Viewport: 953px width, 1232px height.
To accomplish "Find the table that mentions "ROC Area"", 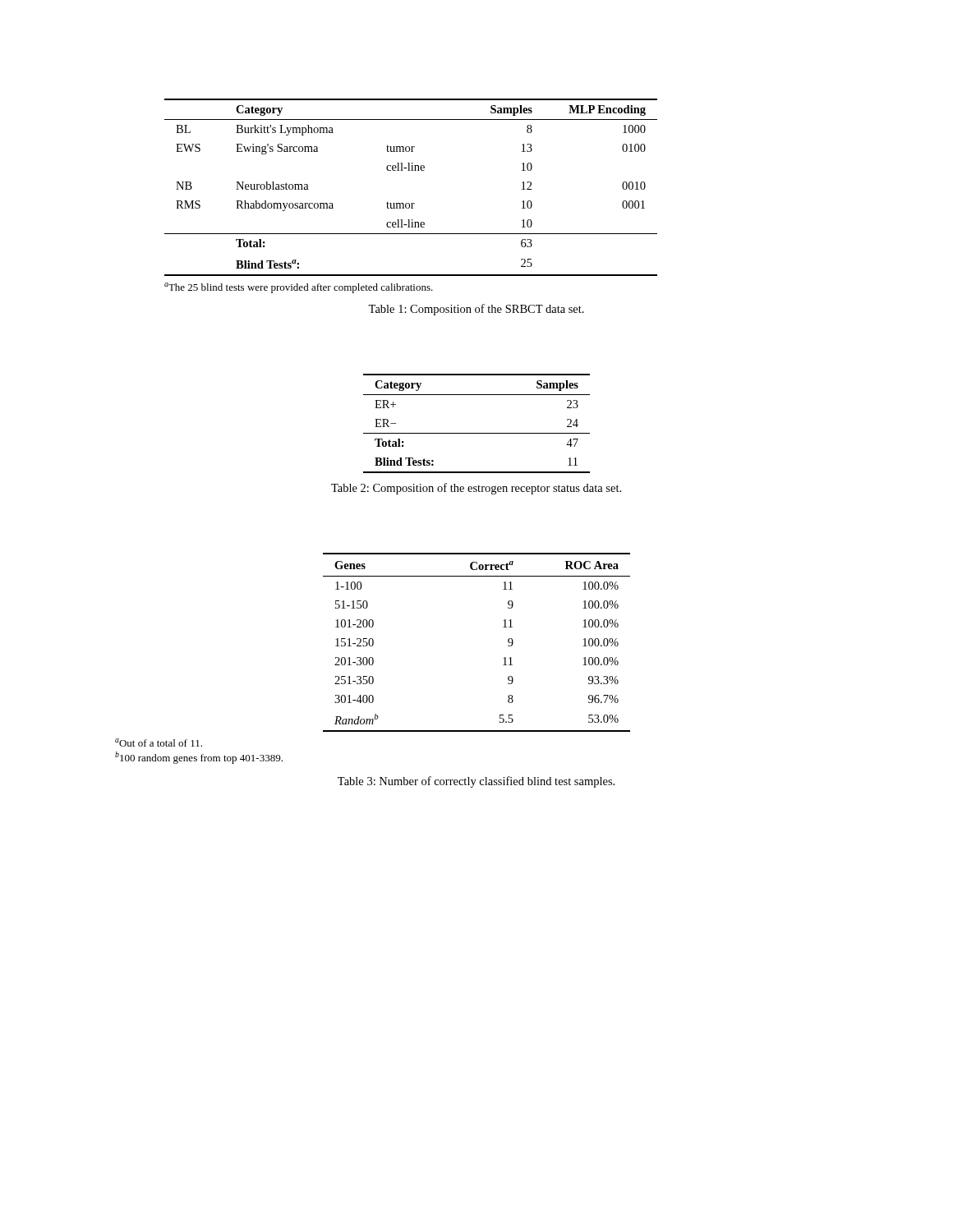I will click(476, 659).
